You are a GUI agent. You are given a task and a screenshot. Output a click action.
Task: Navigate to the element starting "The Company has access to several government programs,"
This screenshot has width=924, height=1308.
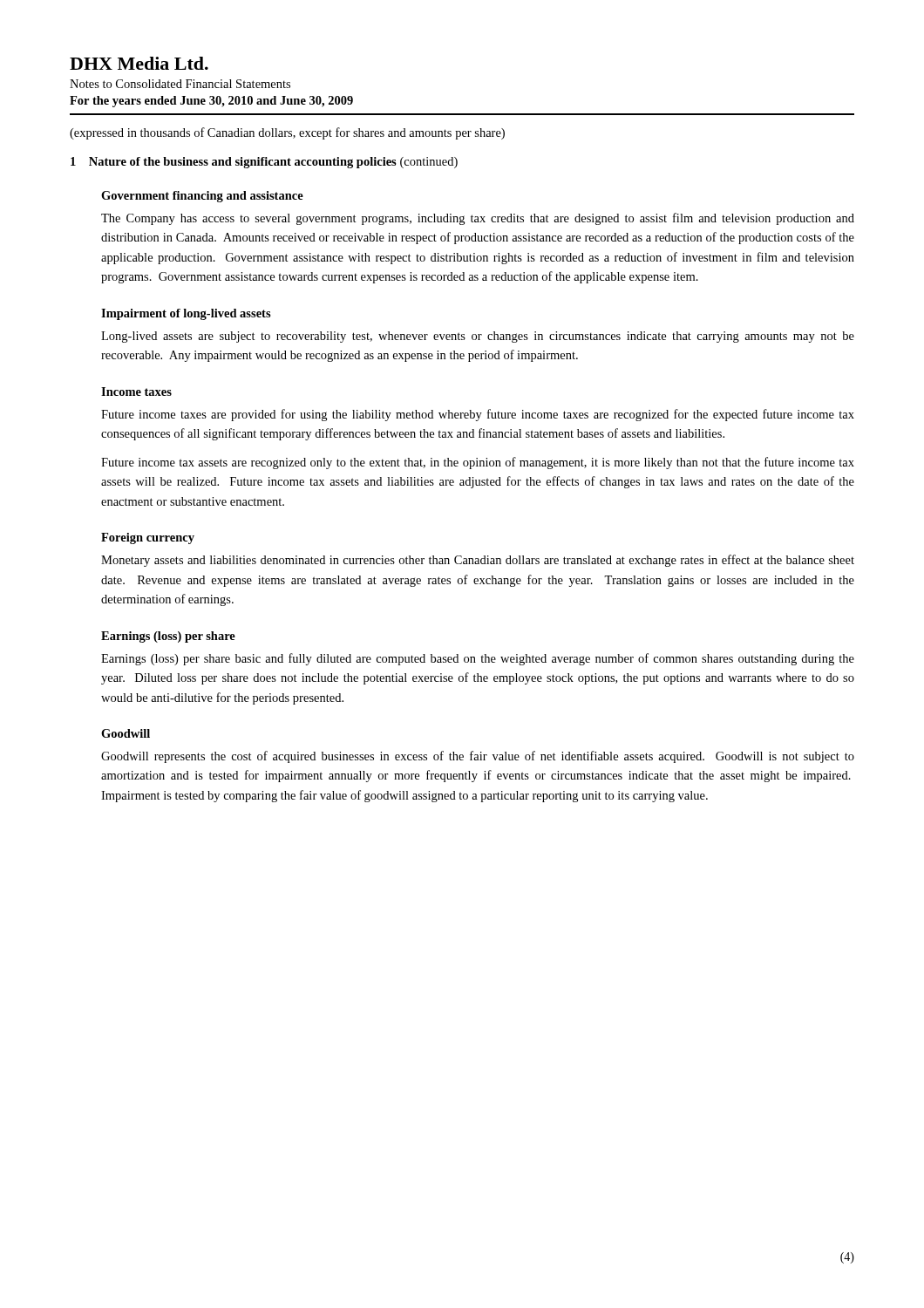coord(478,247)
